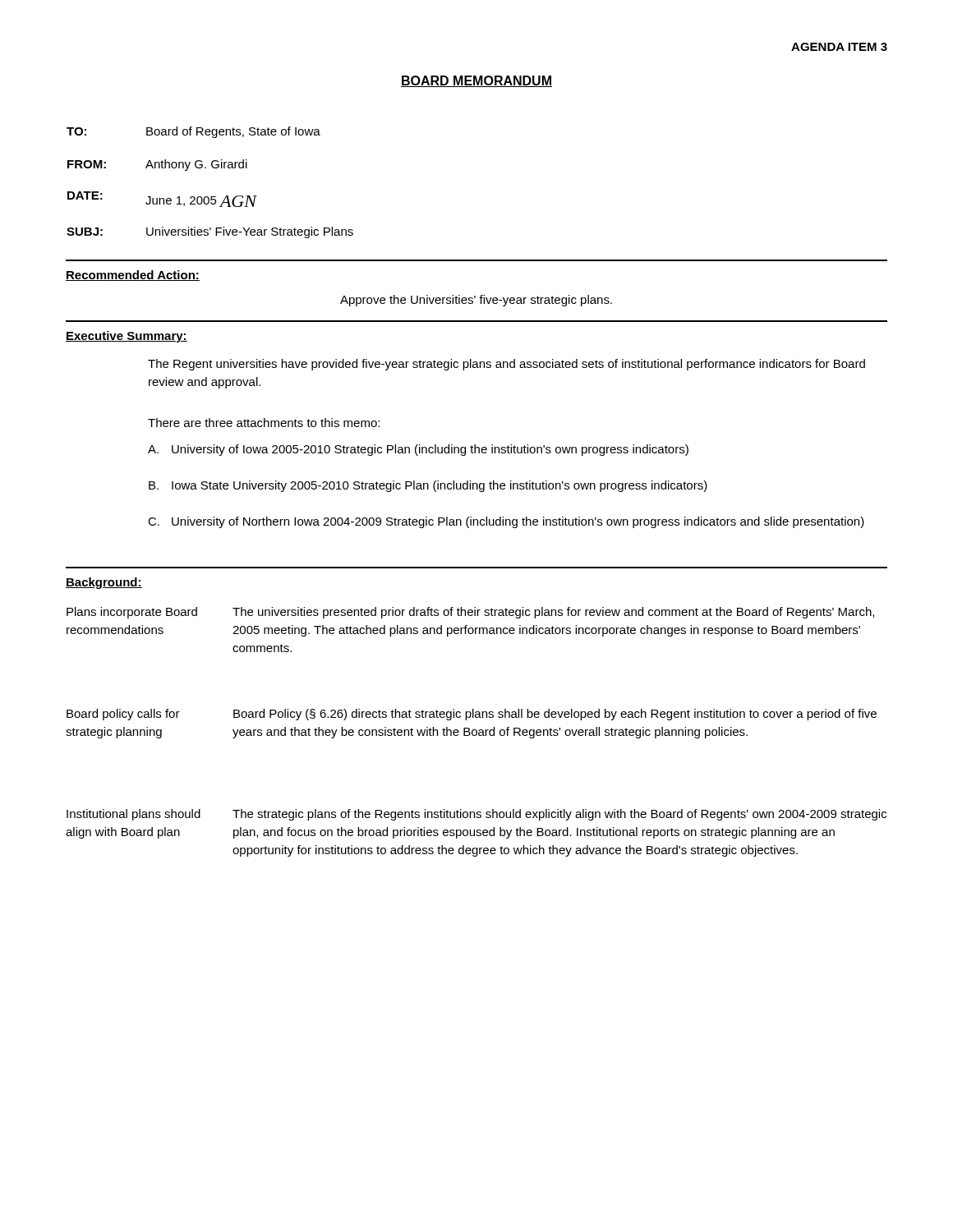Point to the block beginning "Institutional plans should"
This screenshot has width=953, height=1232.
(x=476, y=832)
